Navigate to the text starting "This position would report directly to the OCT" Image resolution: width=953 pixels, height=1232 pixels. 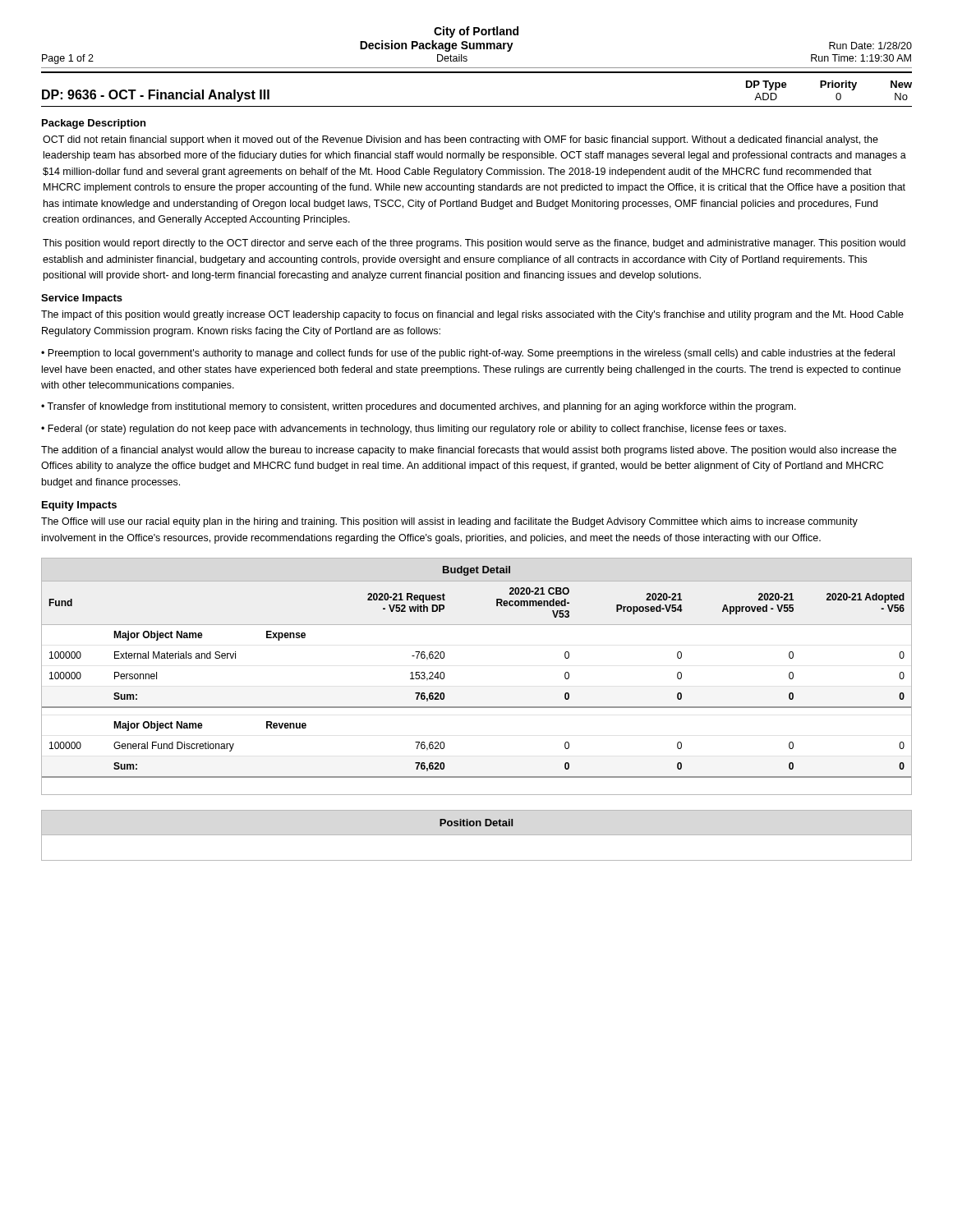pos(474,259)
